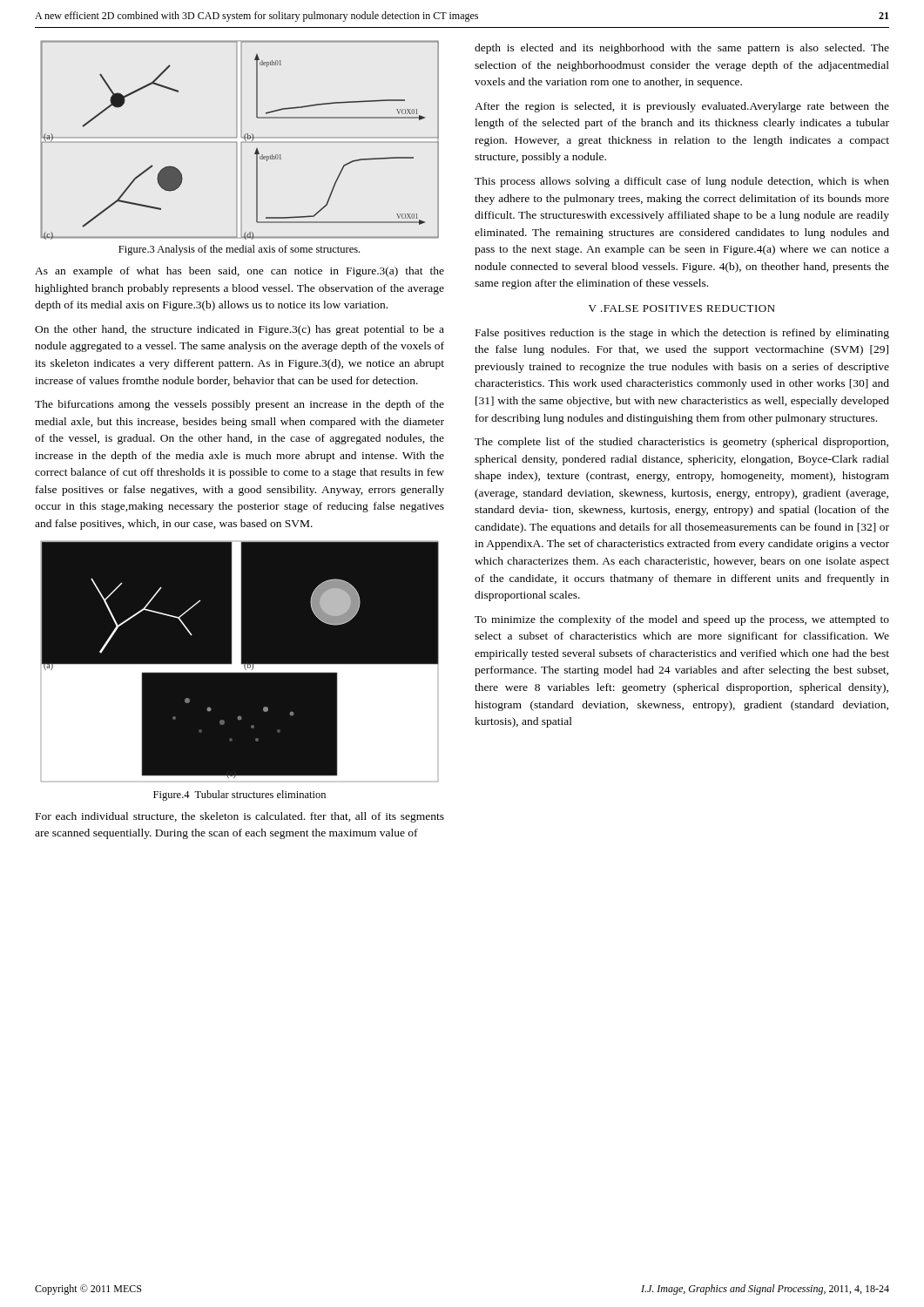Click on the text block that reads "This process allows solving a difficult case of"
The image size is (924, 1307).
(x=682, y=232)
